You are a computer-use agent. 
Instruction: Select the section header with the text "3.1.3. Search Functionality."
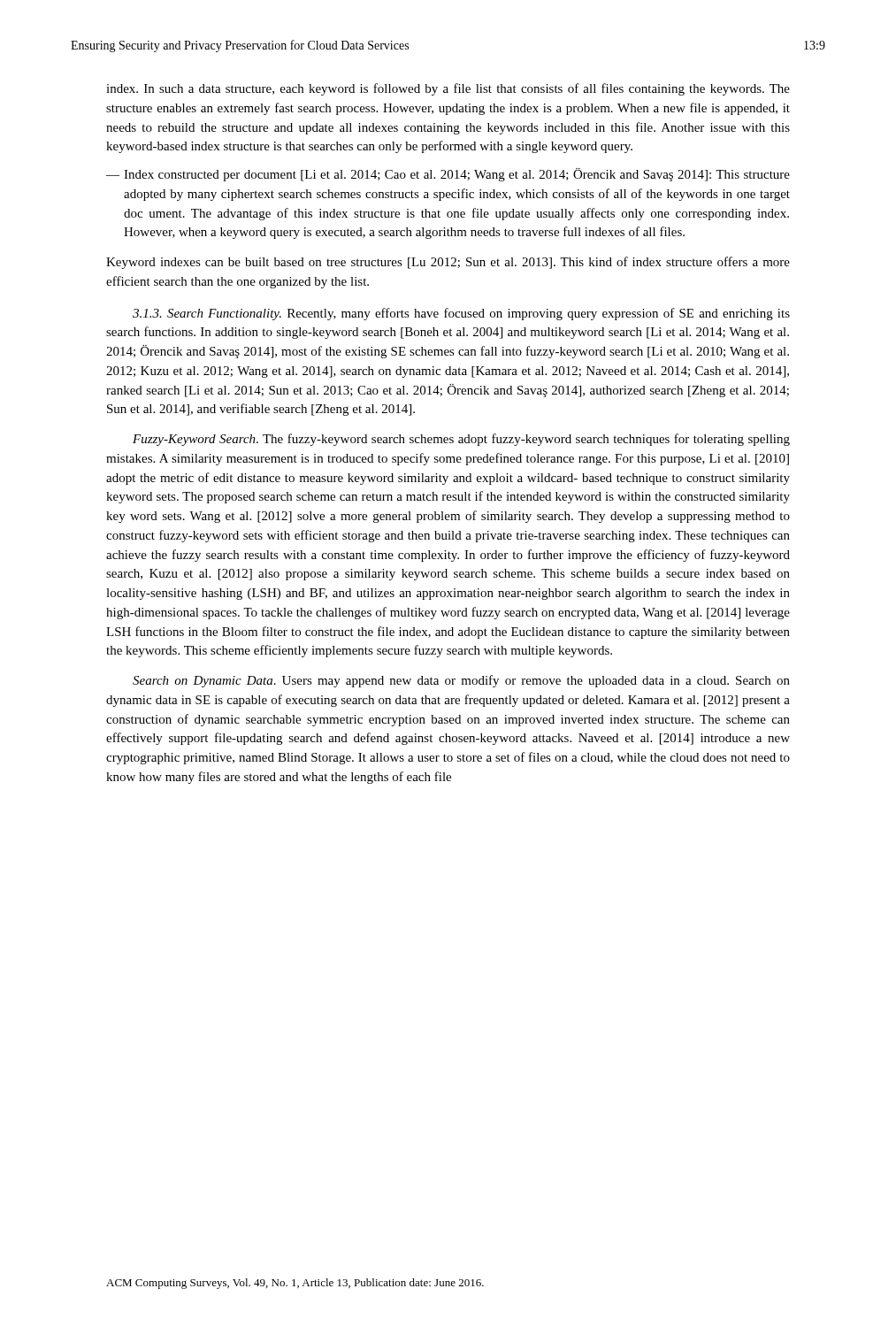click(x=448, y=362)
